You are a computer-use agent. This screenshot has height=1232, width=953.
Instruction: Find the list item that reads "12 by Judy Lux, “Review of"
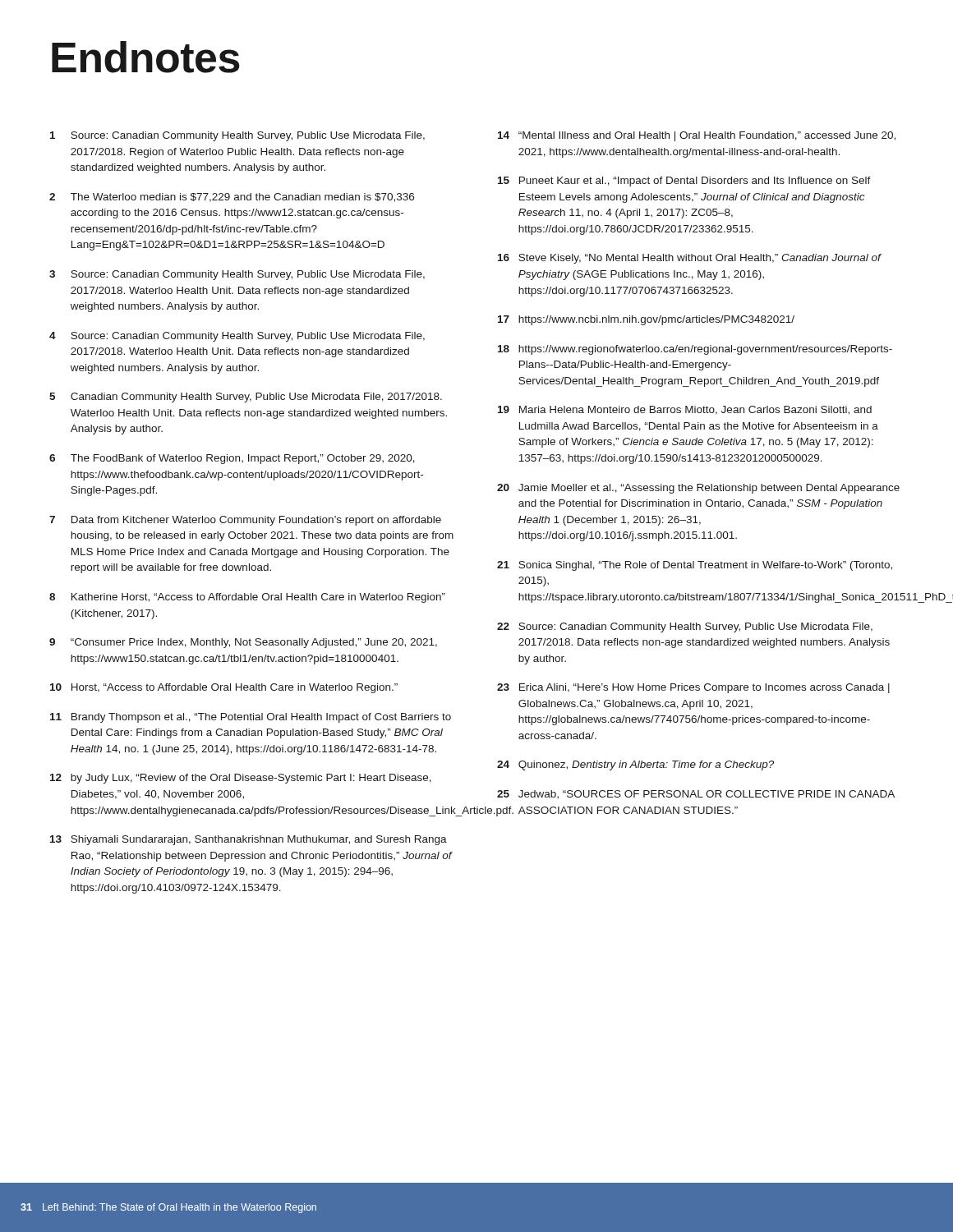pos(253,794)
